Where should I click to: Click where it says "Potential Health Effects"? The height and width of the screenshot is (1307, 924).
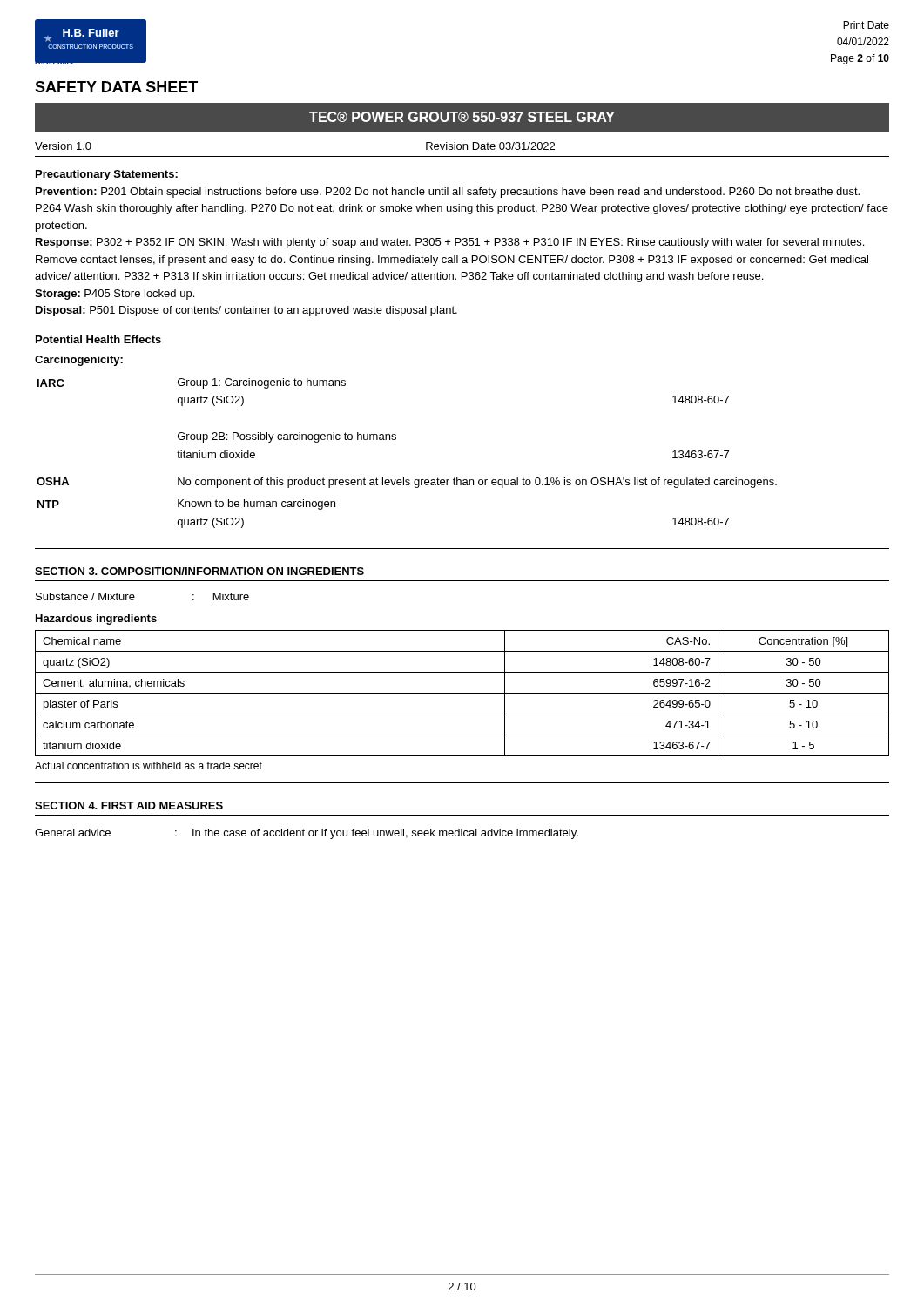point(98,339)
